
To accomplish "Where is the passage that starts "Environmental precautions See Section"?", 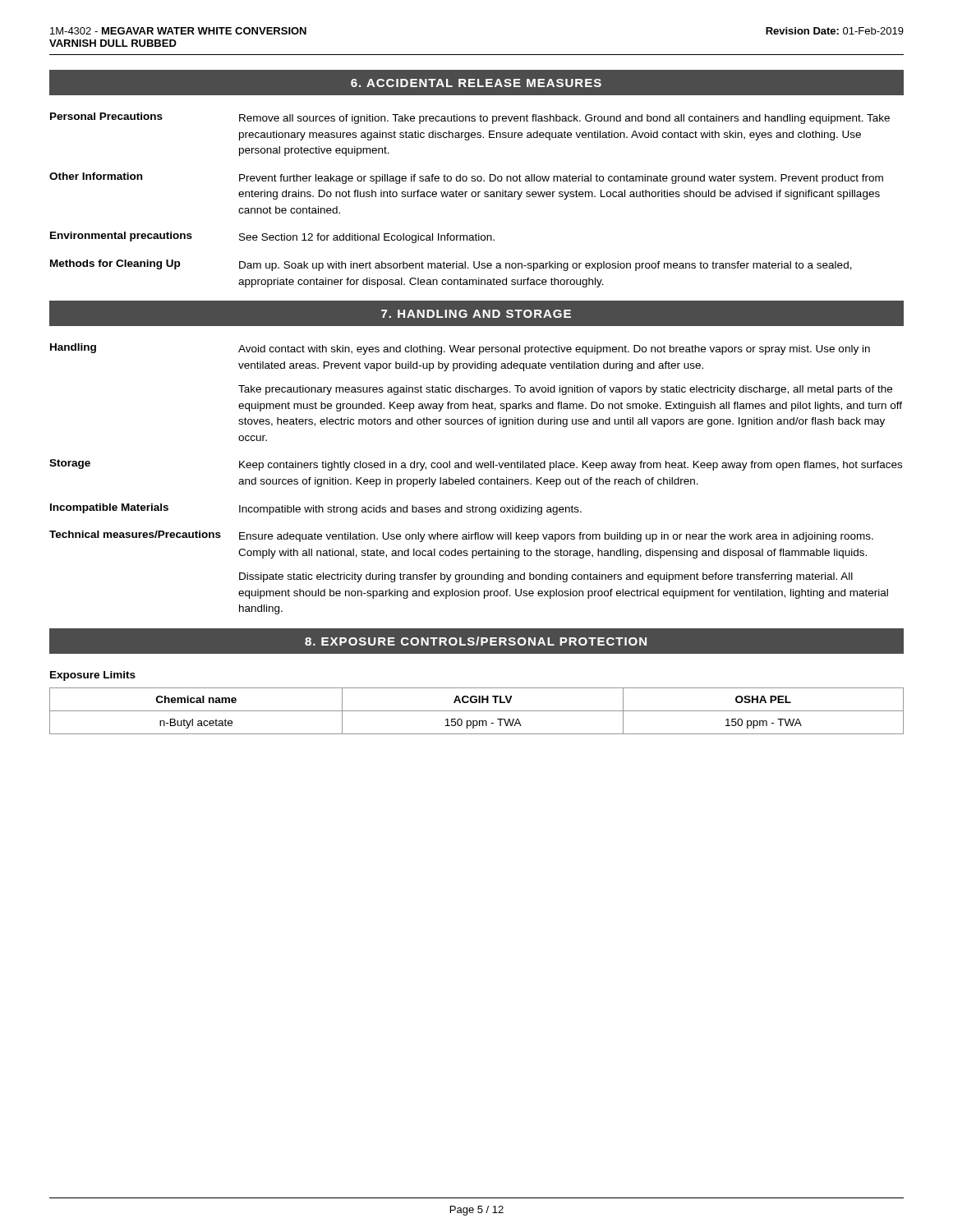I will point(476,237).
